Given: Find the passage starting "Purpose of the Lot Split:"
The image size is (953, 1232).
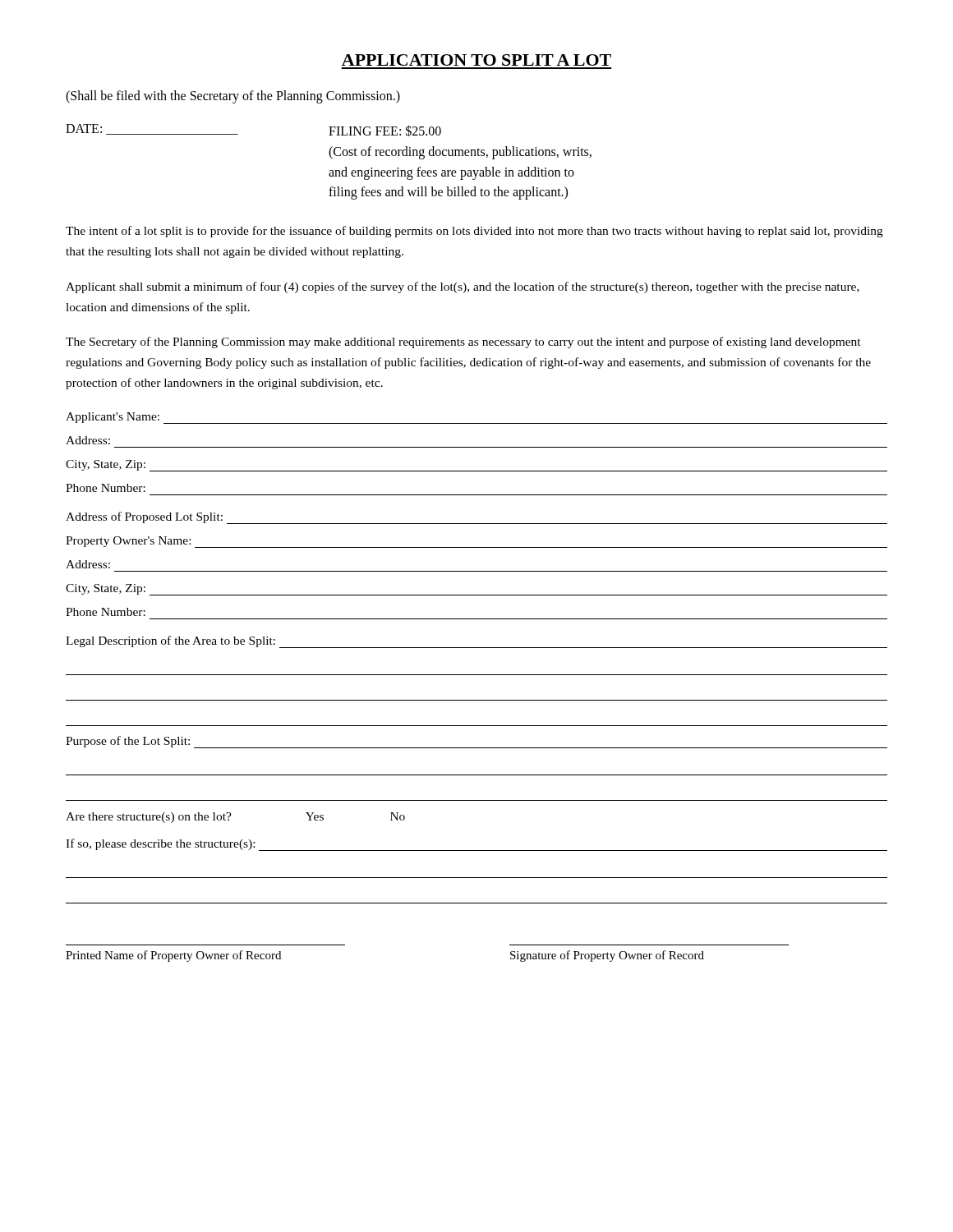Looking at the screenshot, I should point(476,766).
